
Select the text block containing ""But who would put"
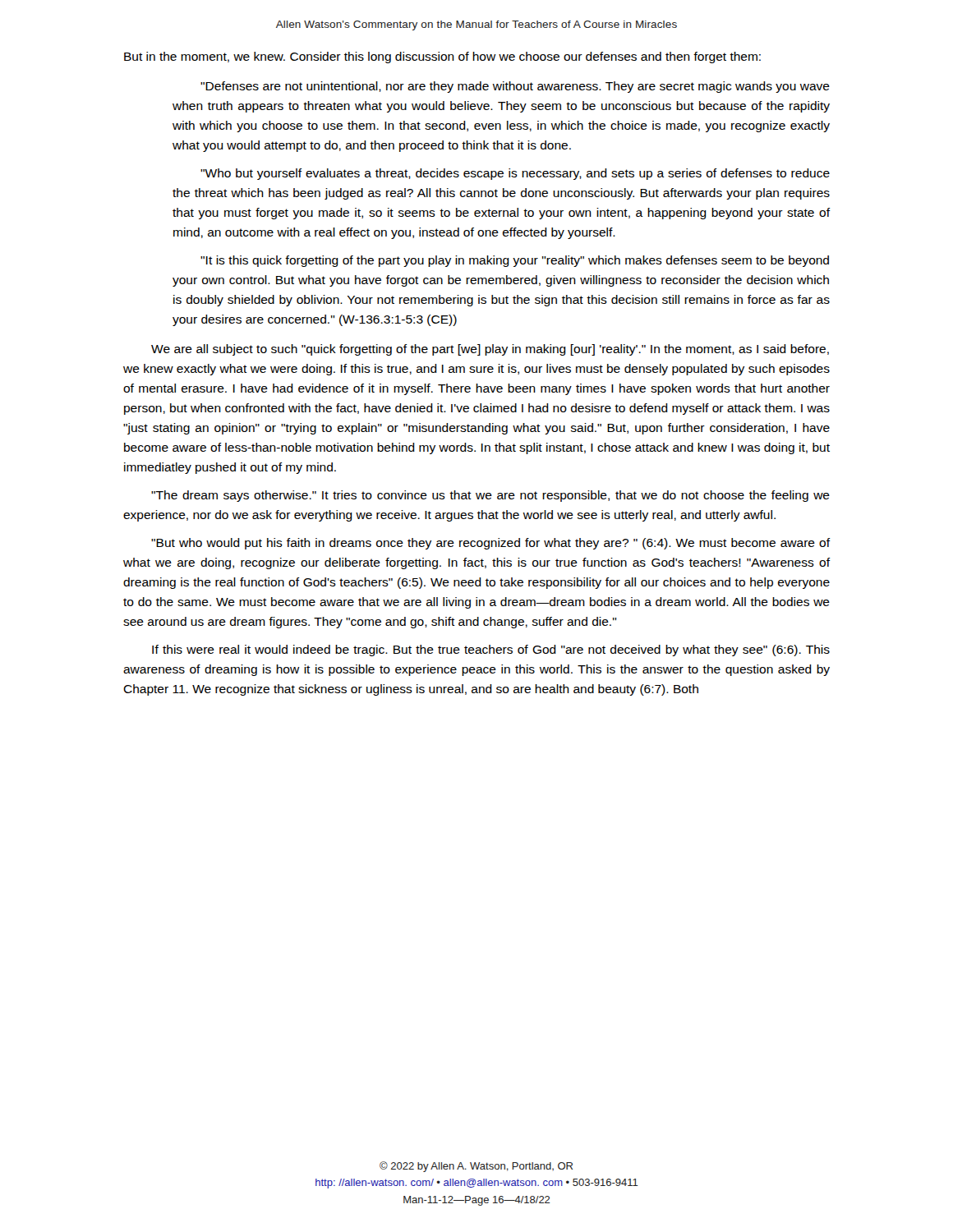(x=476, y=583)
